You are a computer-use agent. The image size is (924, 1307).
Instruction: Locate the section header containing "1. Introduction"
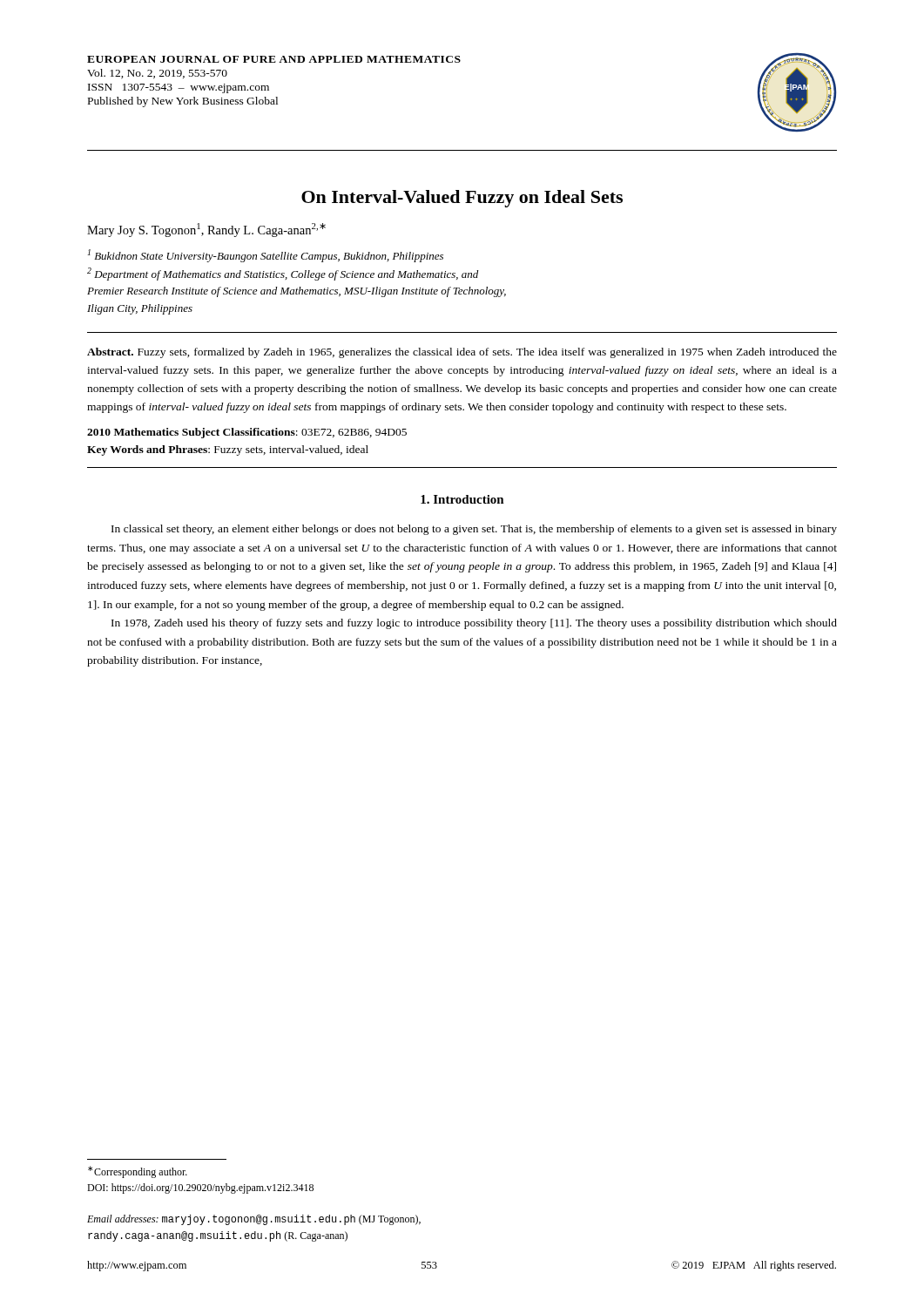462,499
